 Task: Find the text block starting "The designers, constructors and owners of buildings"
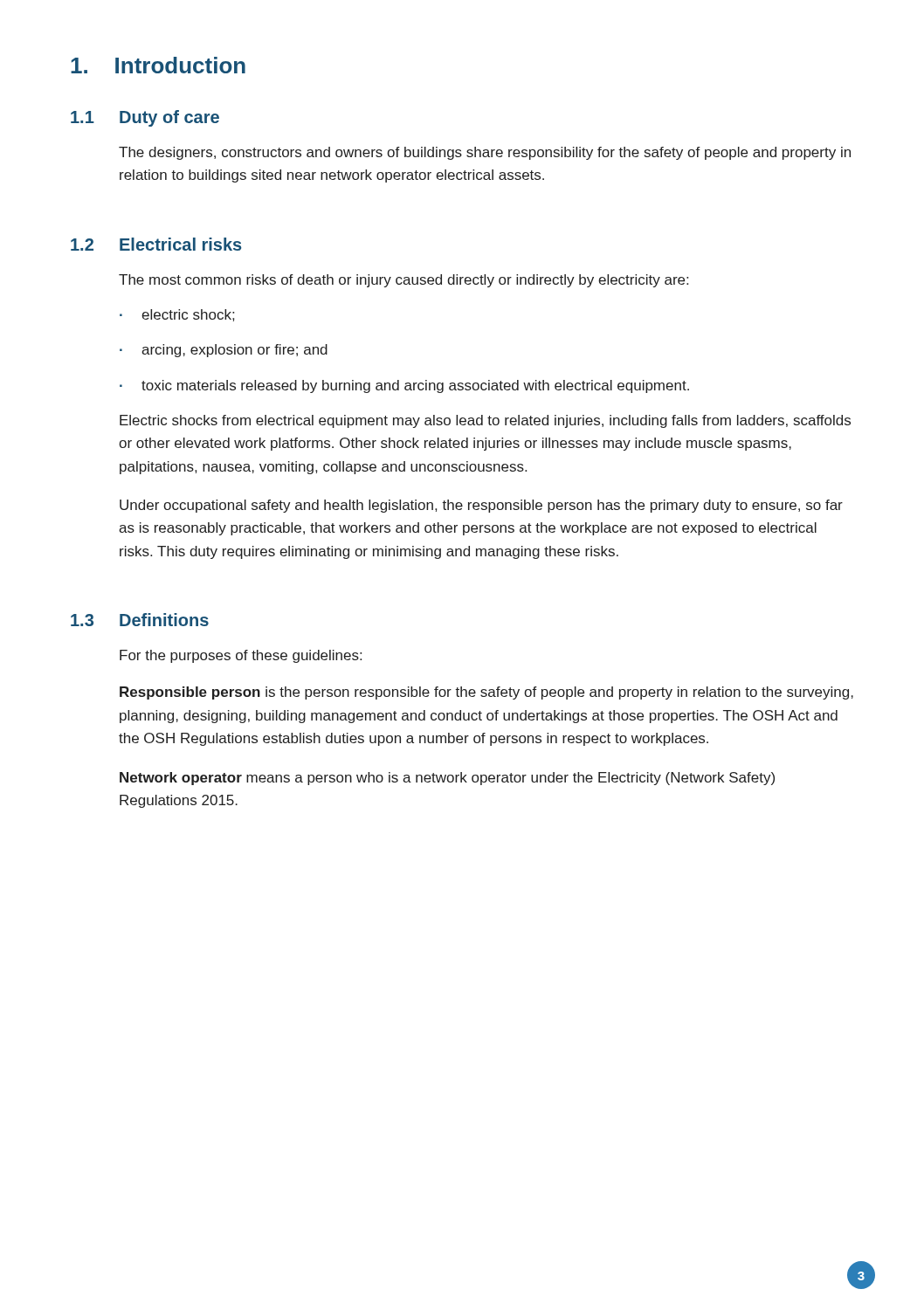[485, 164]
